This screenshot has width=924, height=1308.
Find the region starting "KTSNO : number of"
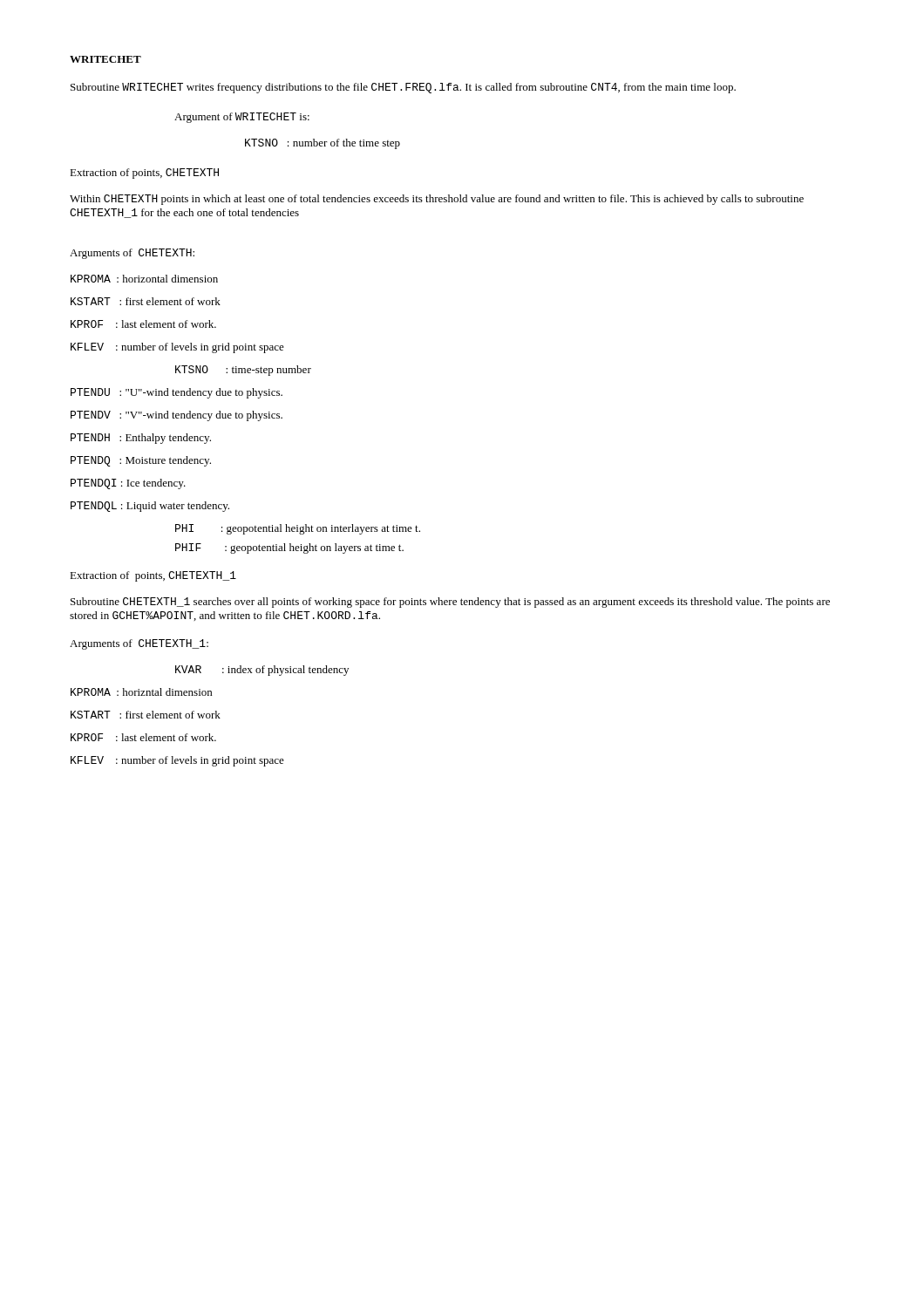[322, 143]
